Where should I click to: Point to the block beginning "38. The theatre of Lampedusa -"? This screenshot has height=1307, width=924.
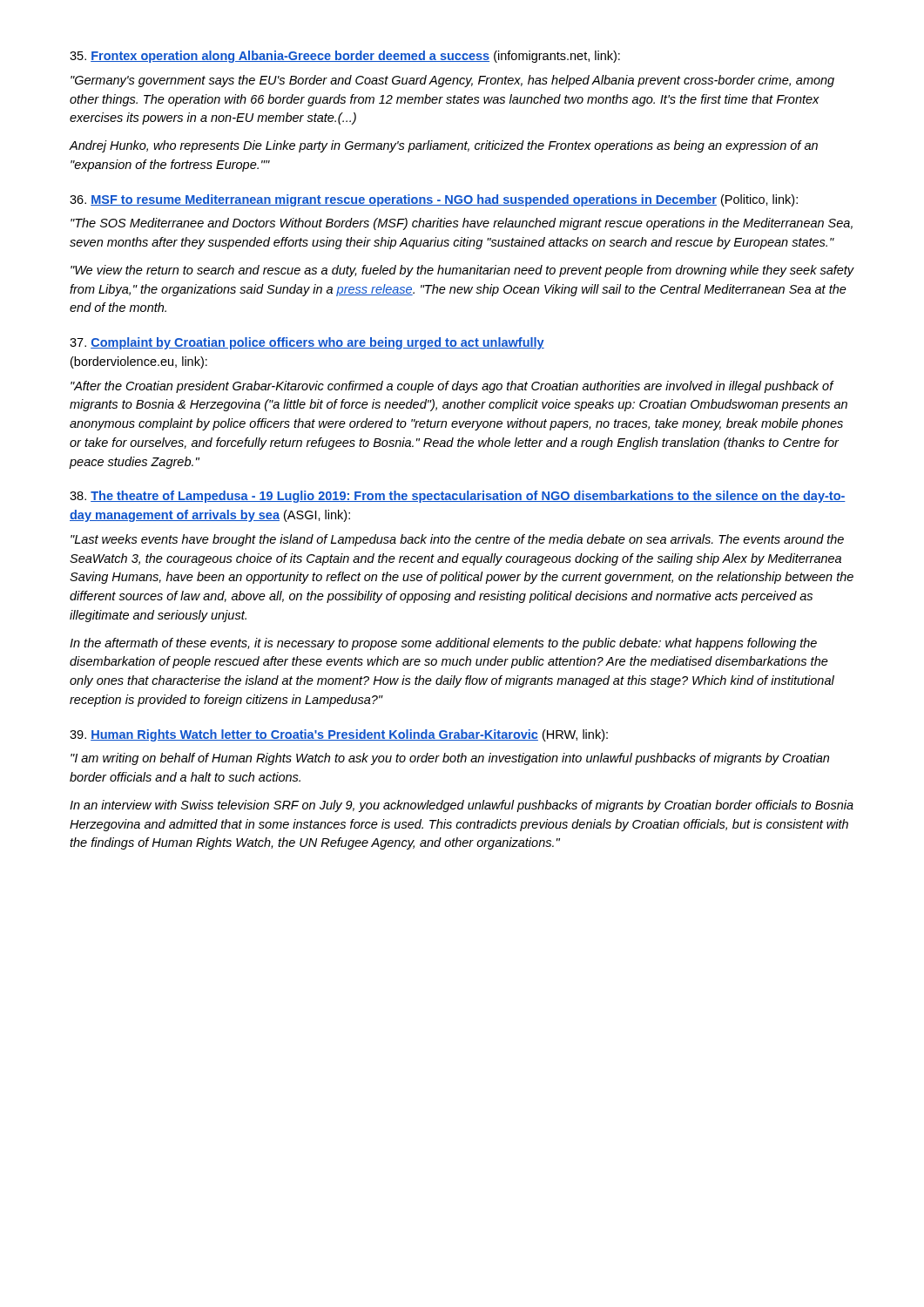pyautogui.click(x=462, y=598)
